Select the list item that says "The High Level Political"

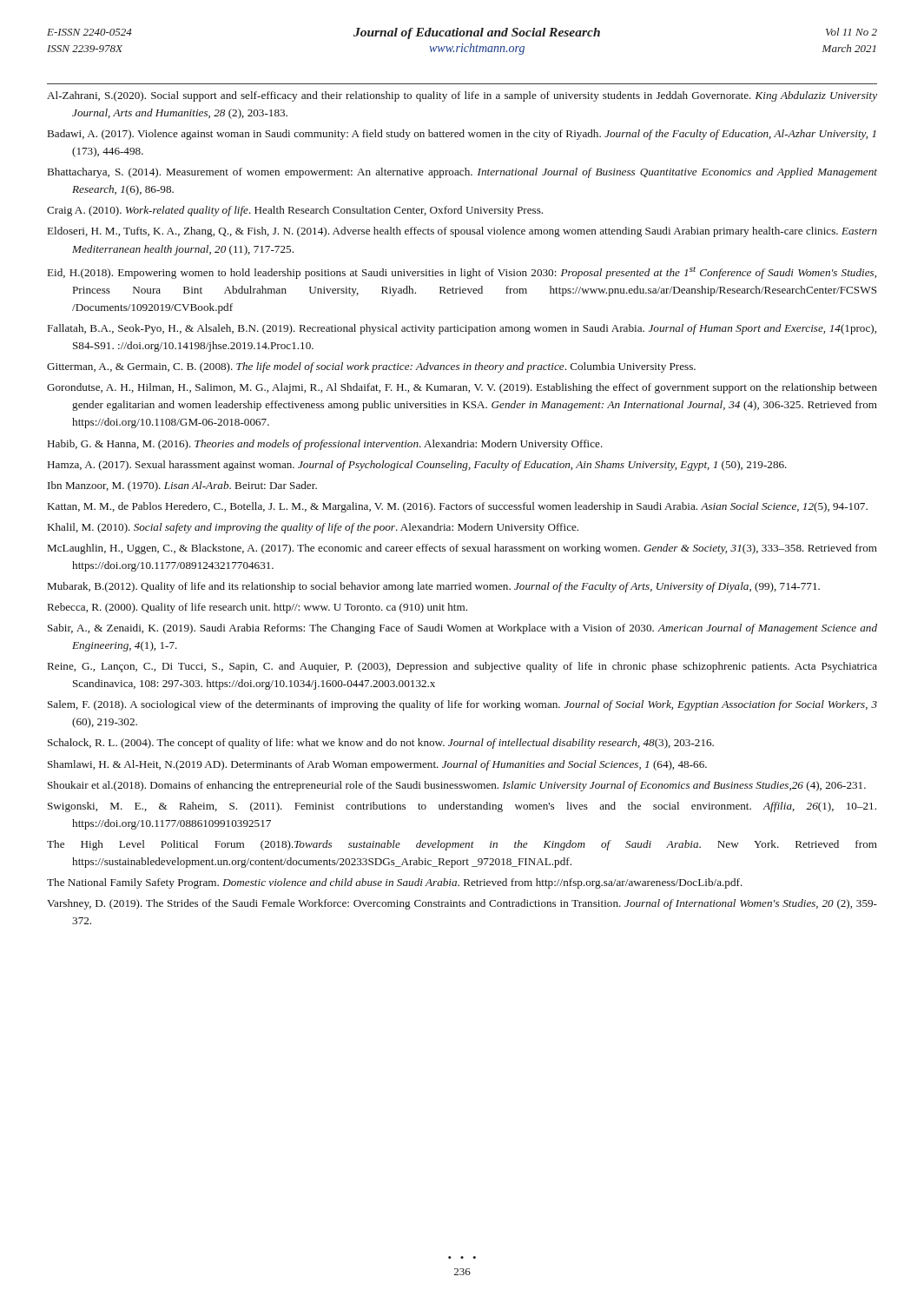(x=462, y=852)
